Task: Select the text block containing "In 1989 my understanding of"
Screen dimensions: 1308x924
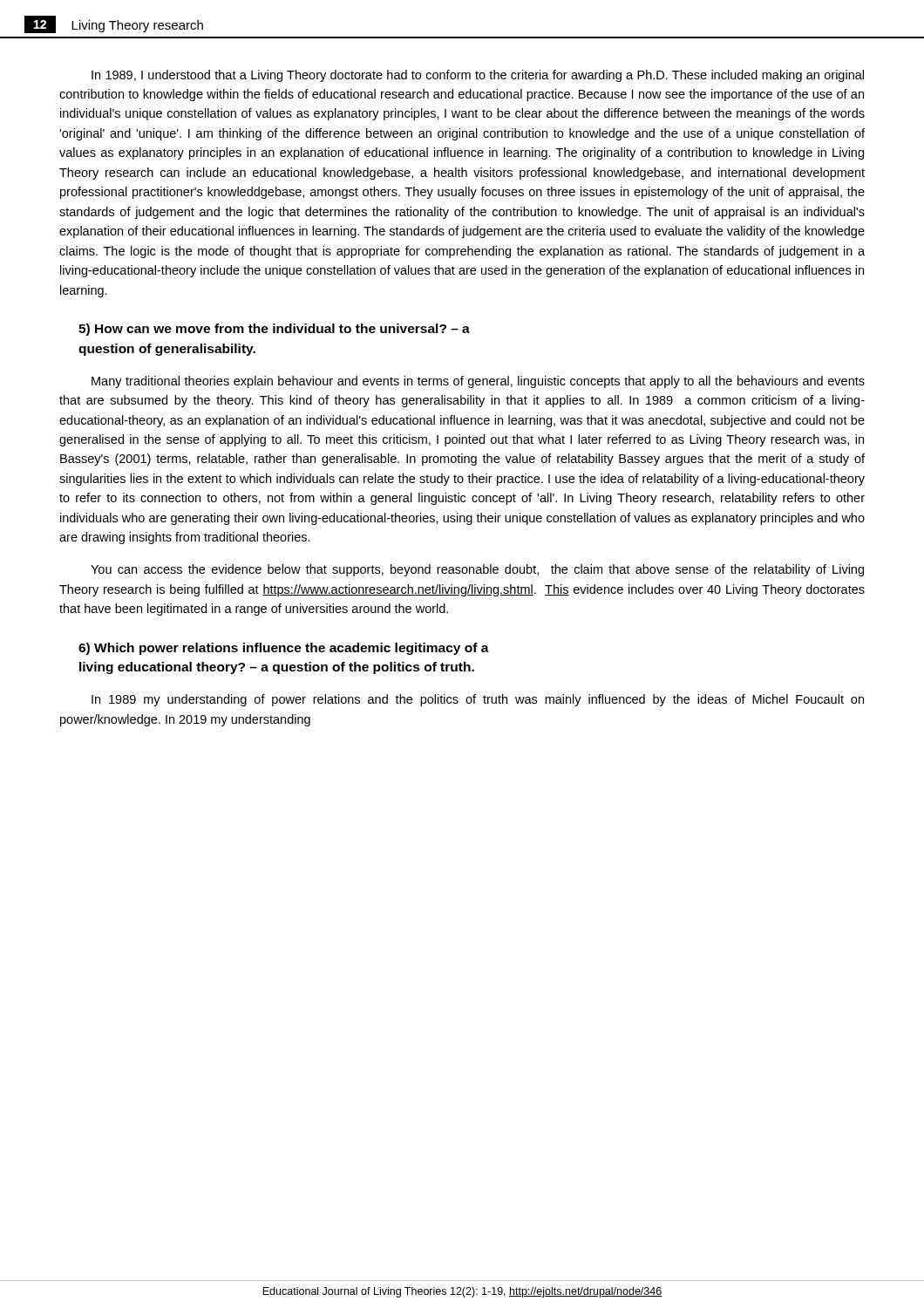Action: tap(462, 709)
